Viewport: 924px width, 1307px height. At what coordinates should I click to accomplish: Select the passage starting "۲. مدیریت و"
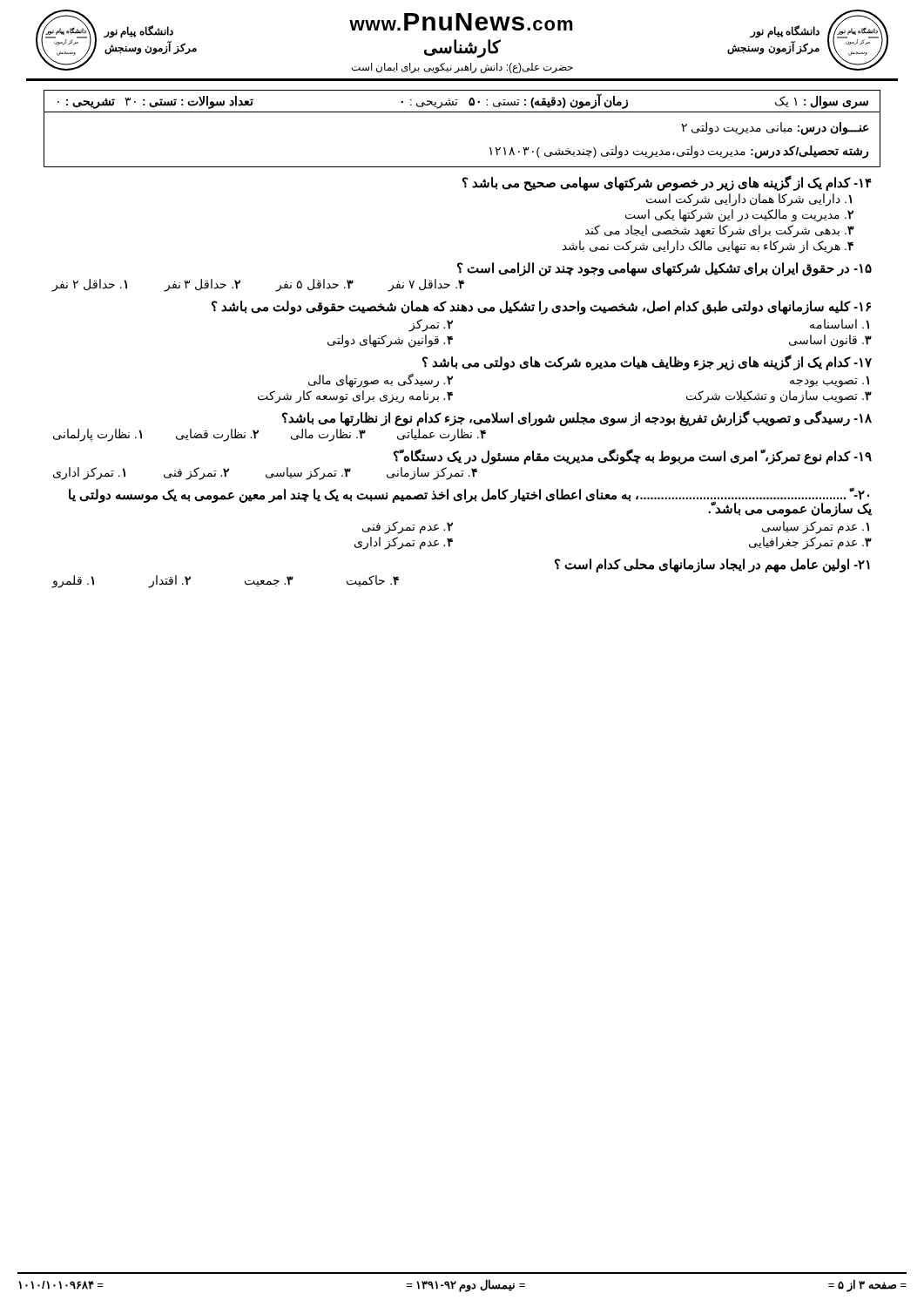click(x=739, y=214)
